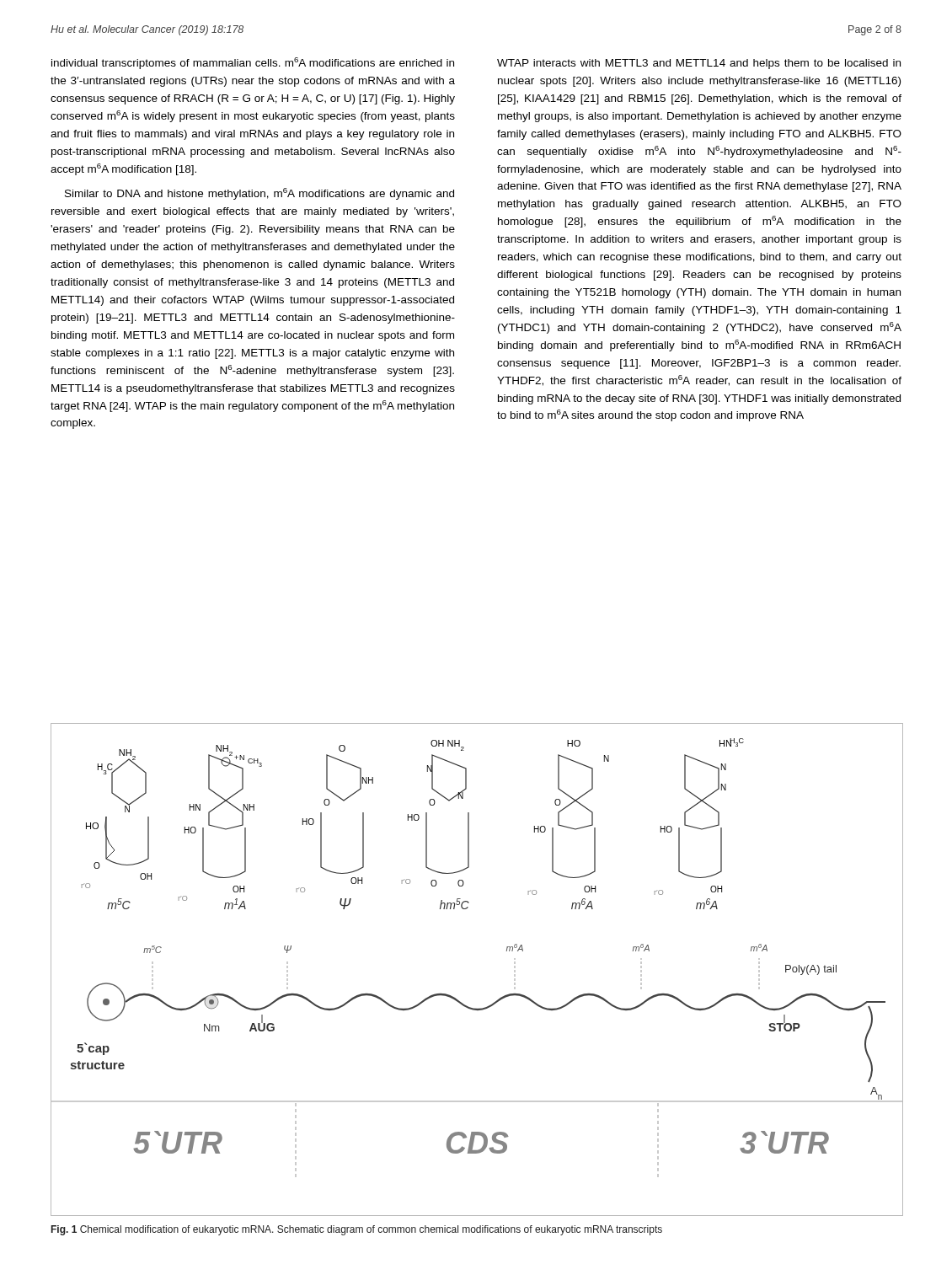Image resolution: width=952 pixels, height=1264 pixels.
Task: Click on the text block that says "individual transcriptomes of mammalian cells."
Action: (x=253, y=244)
